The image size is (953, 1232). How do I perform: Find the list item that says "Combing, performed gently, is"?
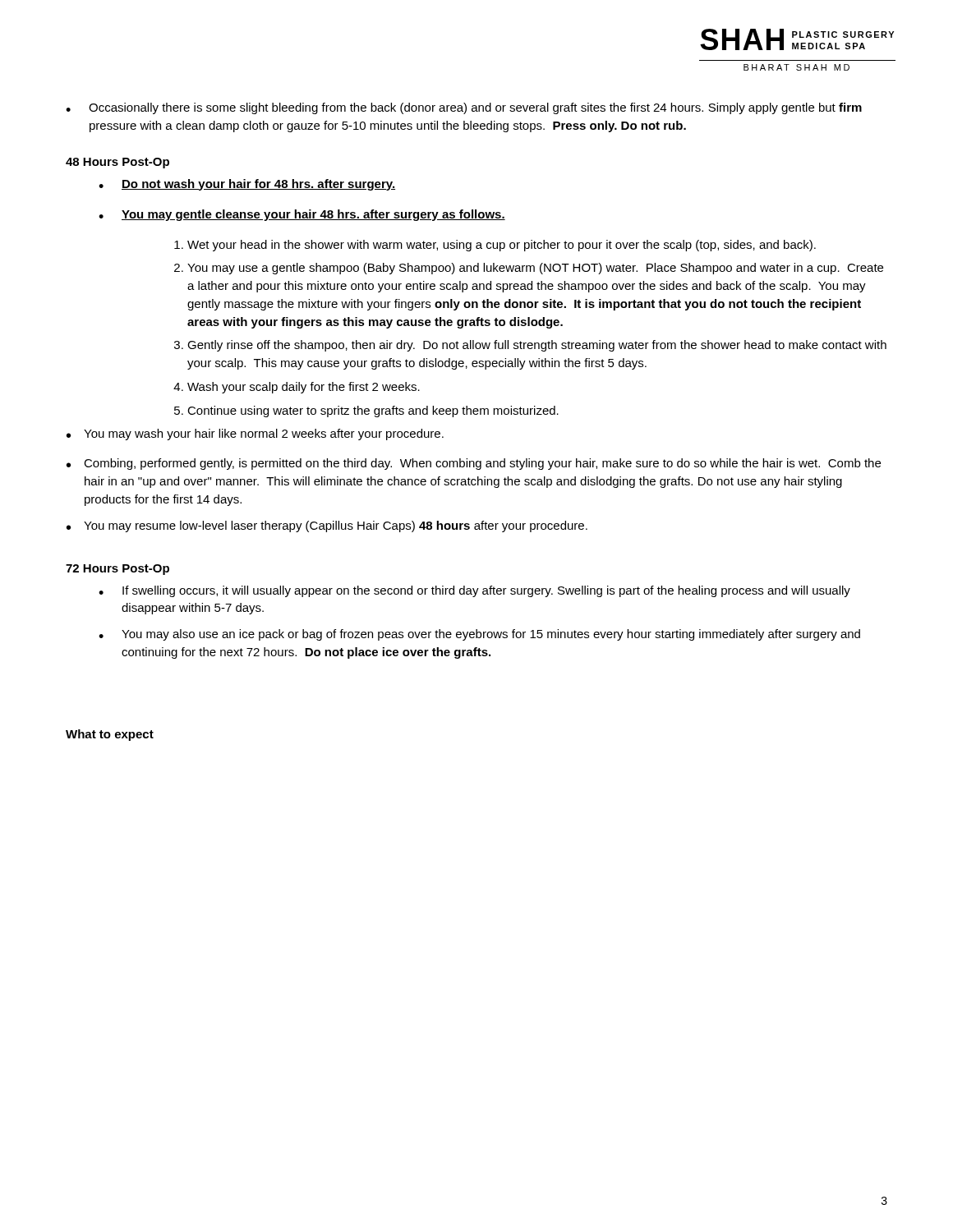[483, 481]
